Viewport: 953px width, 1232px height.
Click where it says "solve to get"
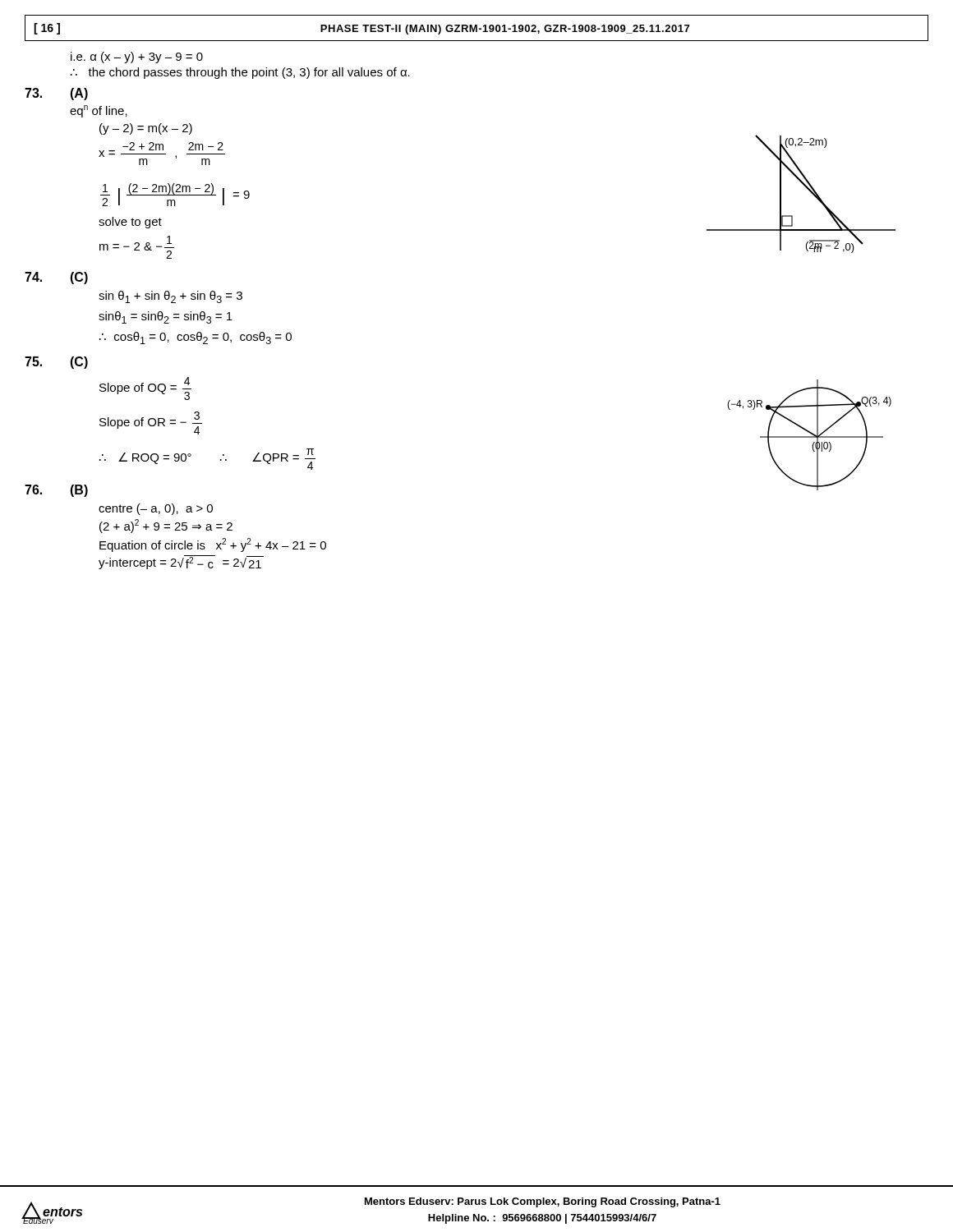[130, 222]
